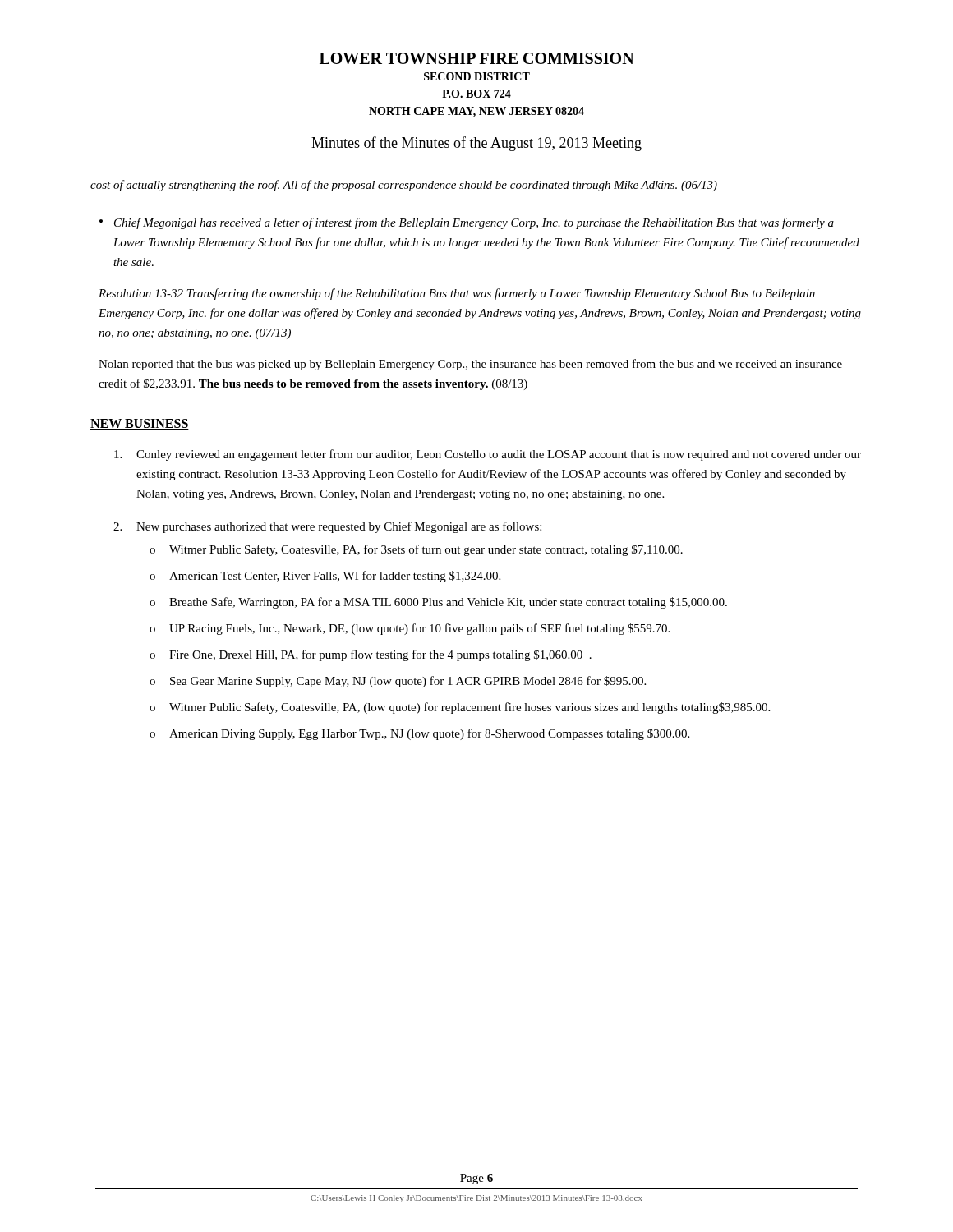This screenshot has width=953, height=1232.
Task: Locate the list item with the text "o Witmer Public Safety, Coatesville, PA, for"
Action: (506, 549)
